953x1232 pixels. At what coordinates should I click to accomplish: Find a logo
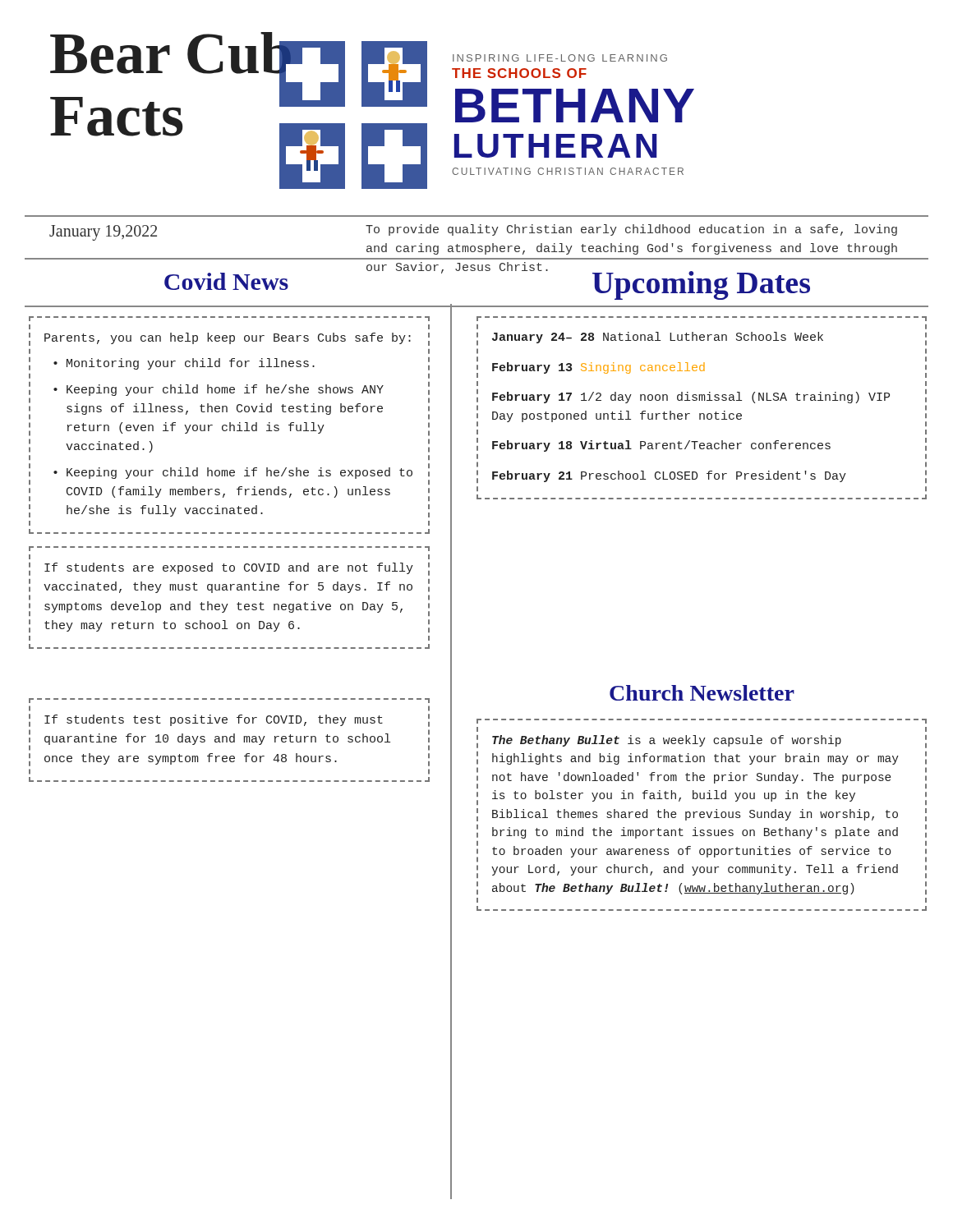click(600, 115)
